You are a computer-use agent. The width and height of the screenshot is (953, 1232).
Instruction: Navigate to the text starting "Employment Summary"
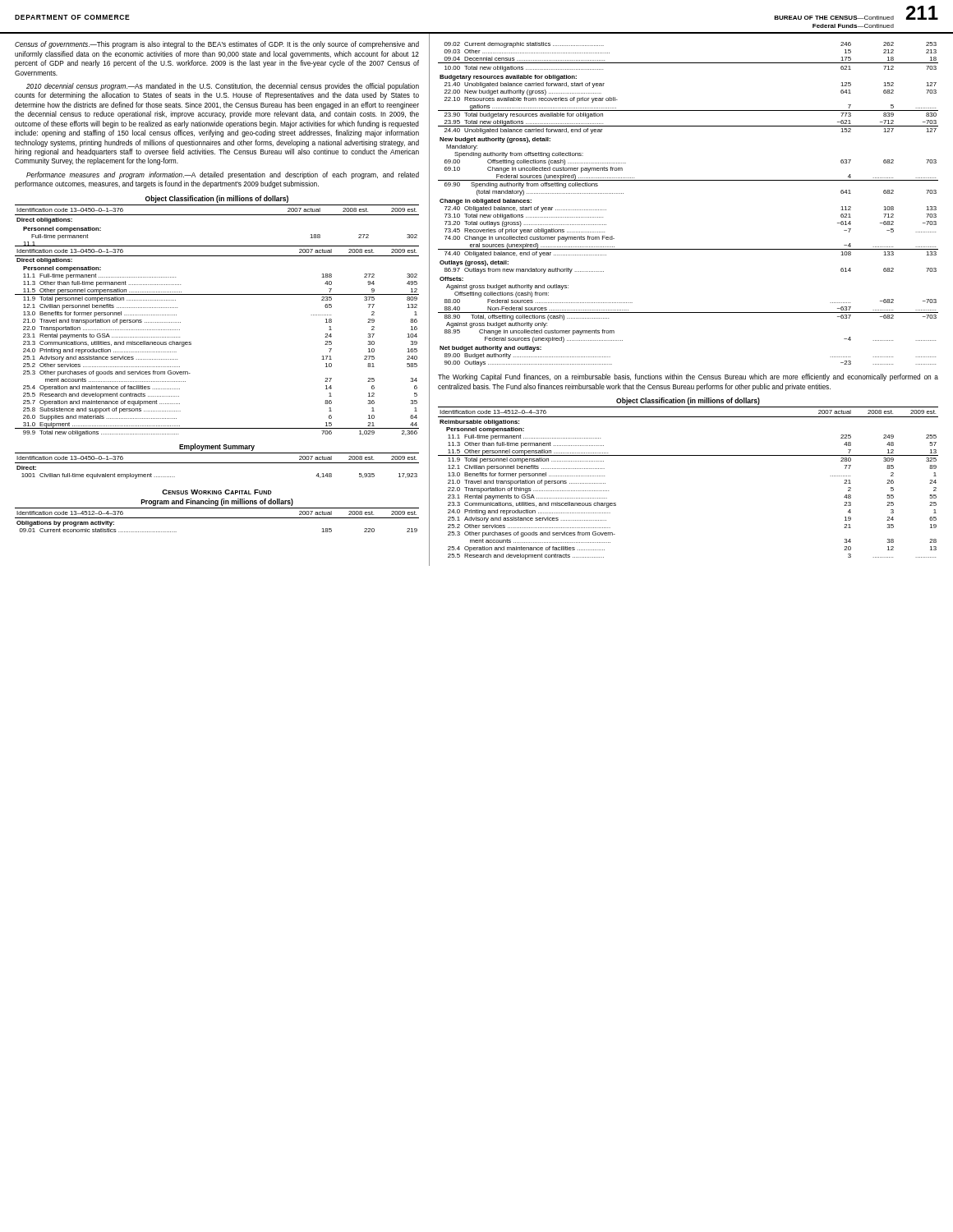(217, 447)
